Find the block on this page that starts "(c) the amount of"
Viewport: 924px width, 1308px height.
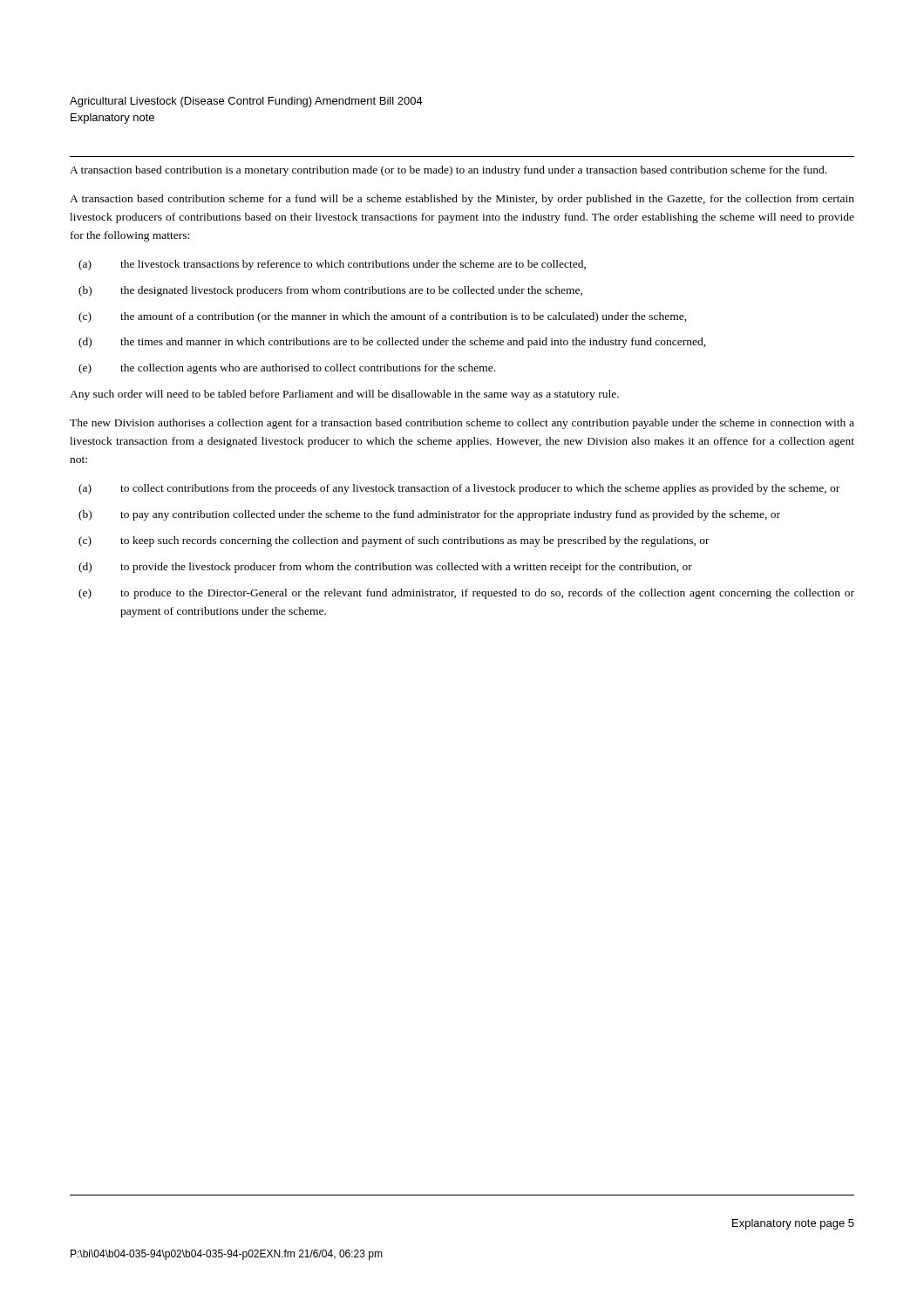point(462,317)
